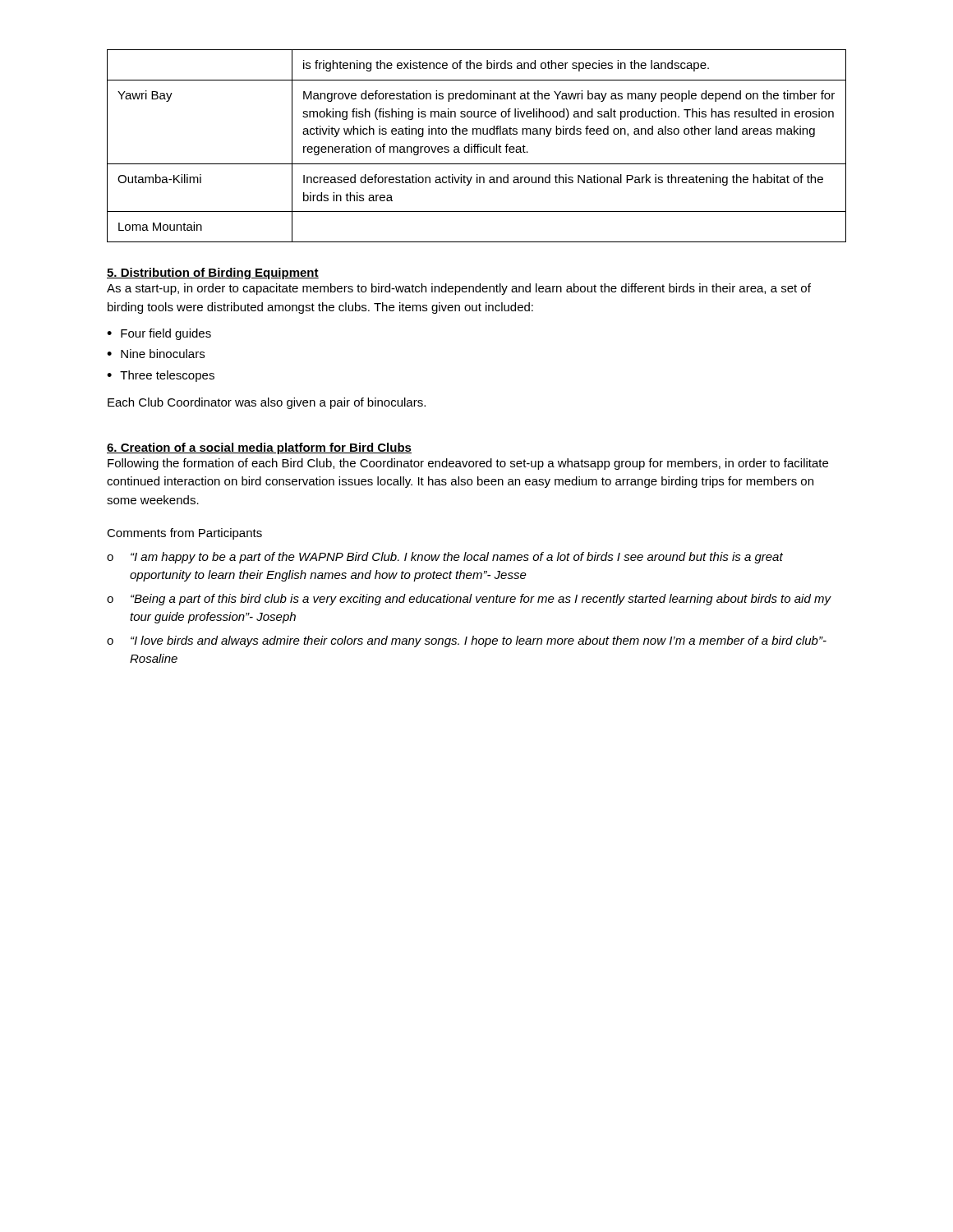953x1232 pixels.
Task: Point to the section header beginning "6. Creation of a social media platform"
Action: click(x=259, y=447)
